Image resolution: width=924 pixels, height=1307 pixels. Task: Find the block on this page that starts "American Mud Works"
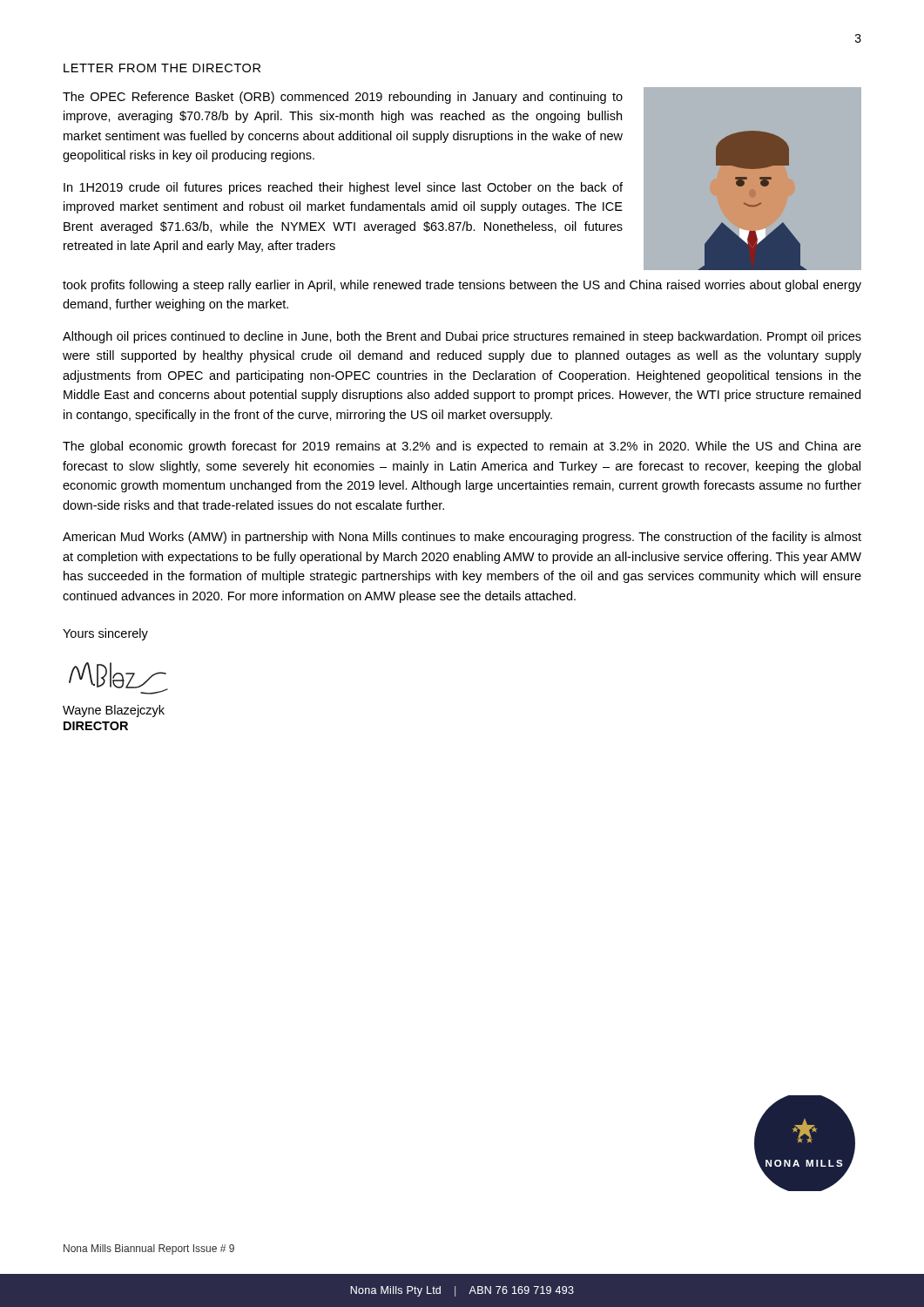462,566
